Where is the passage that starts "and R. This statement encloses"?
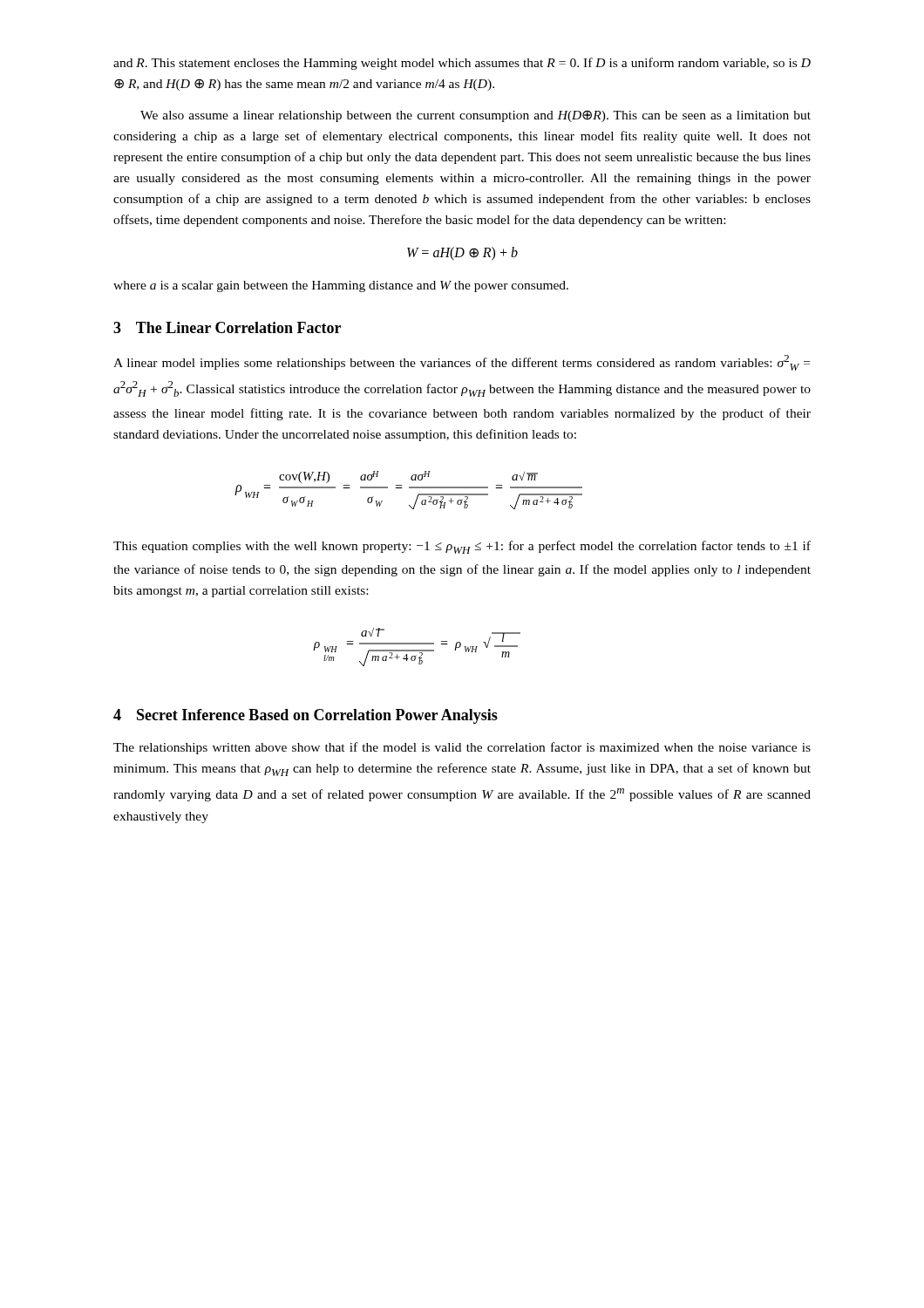Viewport: 924px width, 1308px height. point(462,73)
